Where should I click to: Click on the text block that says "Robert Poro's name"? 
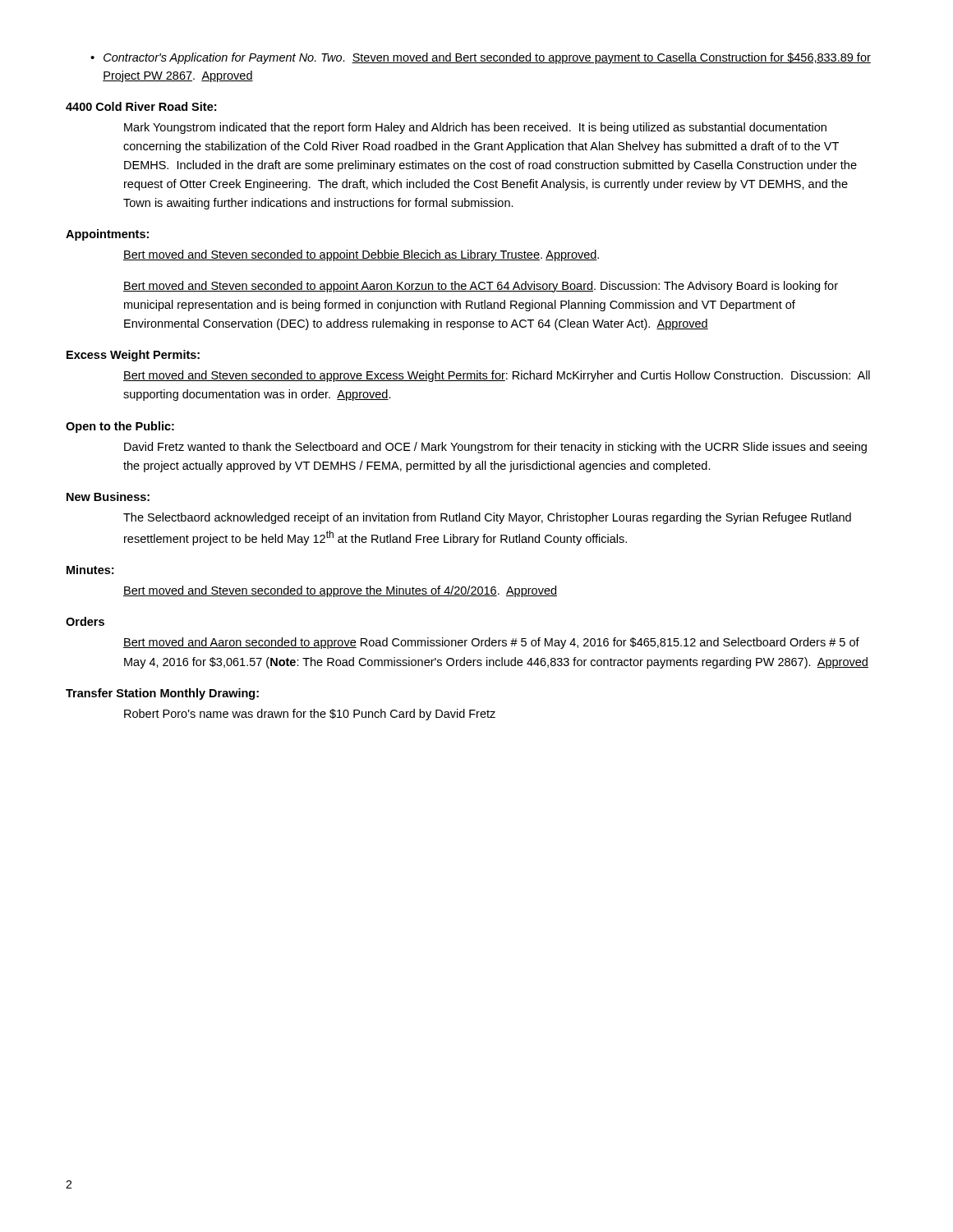pyautogui.click(x=309, y=714)
